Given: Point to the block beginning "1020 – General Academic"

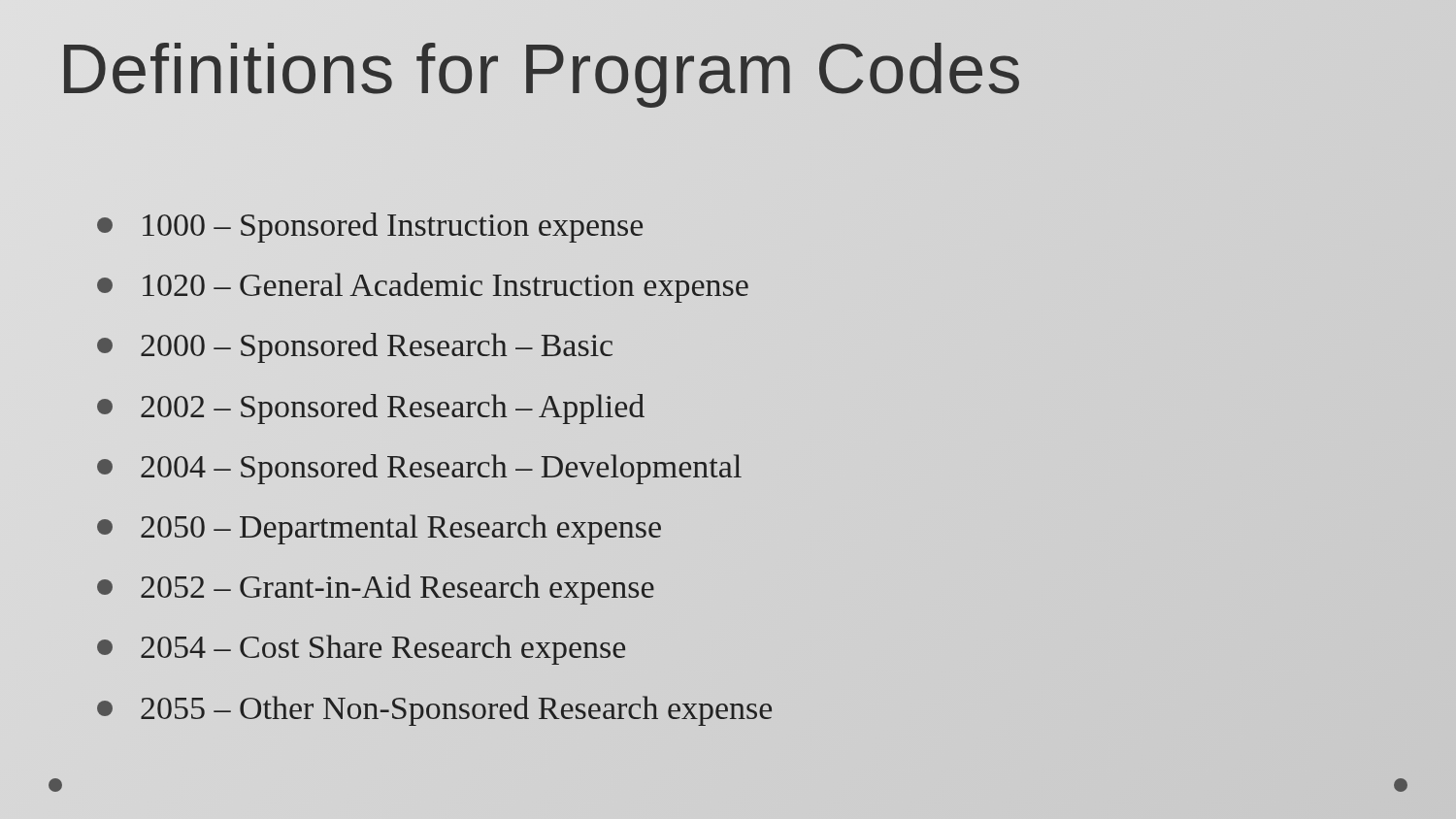Looking at the screenshot, I should (423, 286).
